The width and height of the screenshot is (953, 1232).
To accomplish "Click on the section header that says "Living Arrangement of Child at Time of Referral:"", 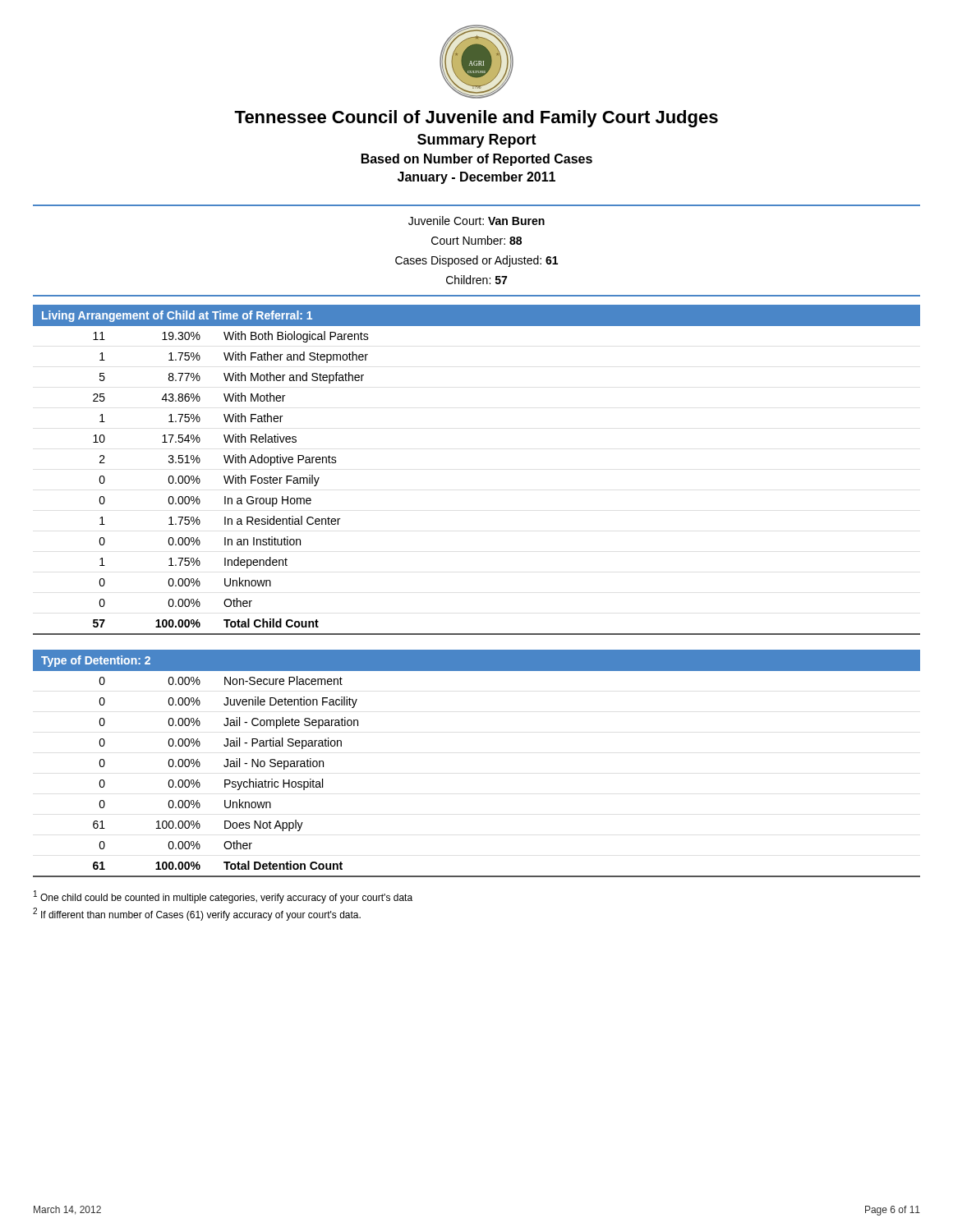I will click(x=177, y=315).
